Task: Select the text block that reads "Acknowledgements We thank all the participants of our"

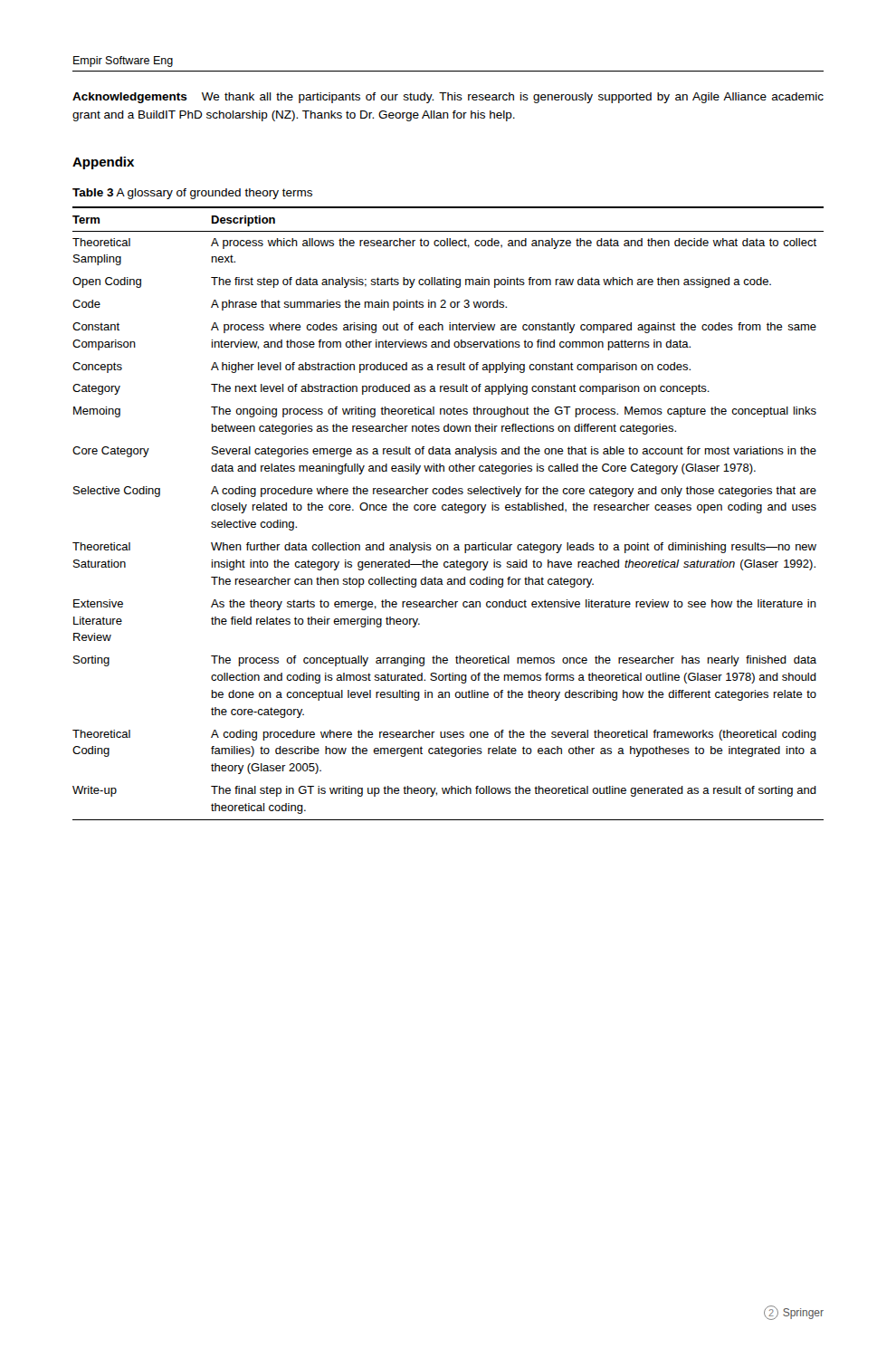Action: coord(448,106)
